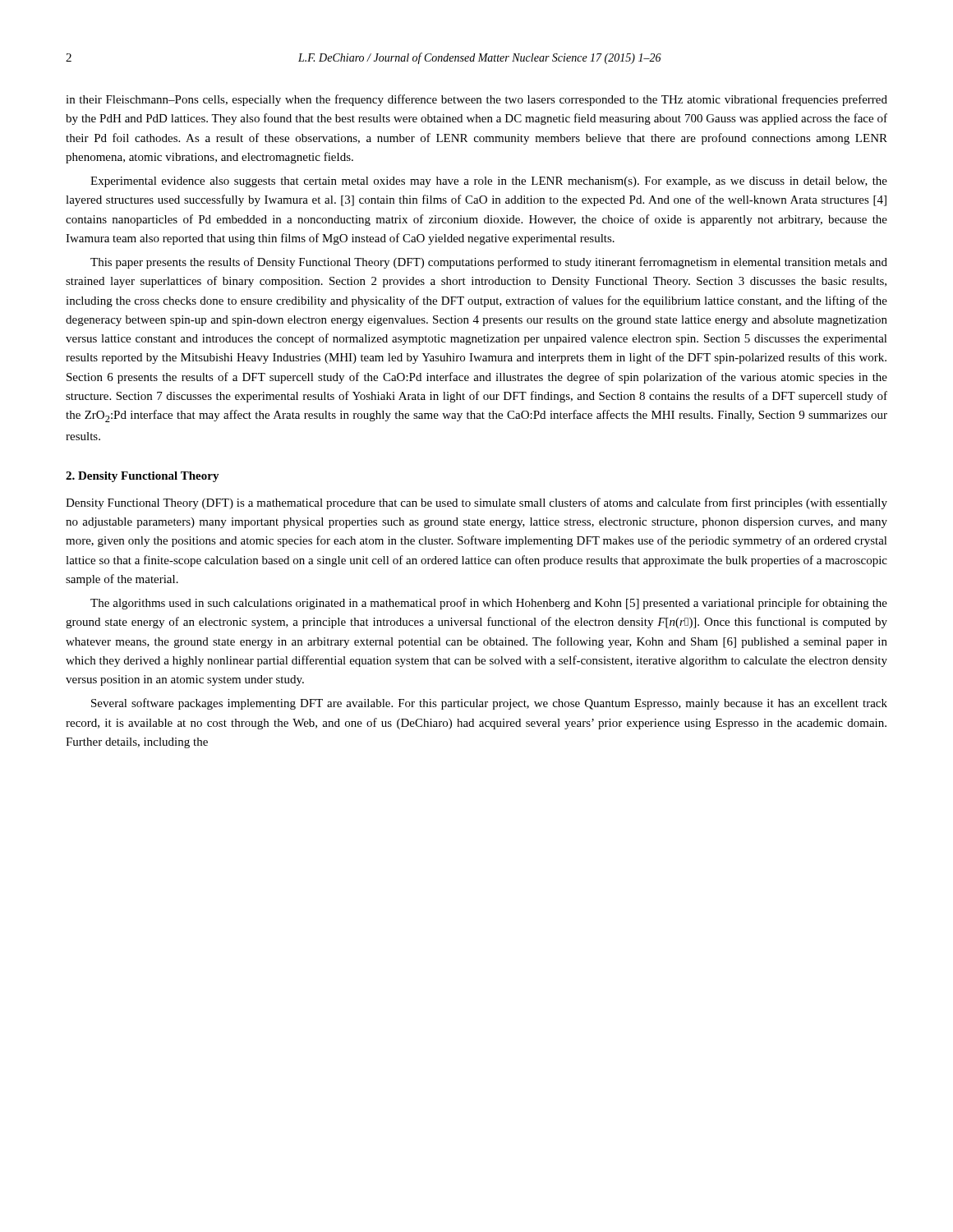Find the block on this page that starts "in their Fleischmann–Pons"

(x=476, y=128)
